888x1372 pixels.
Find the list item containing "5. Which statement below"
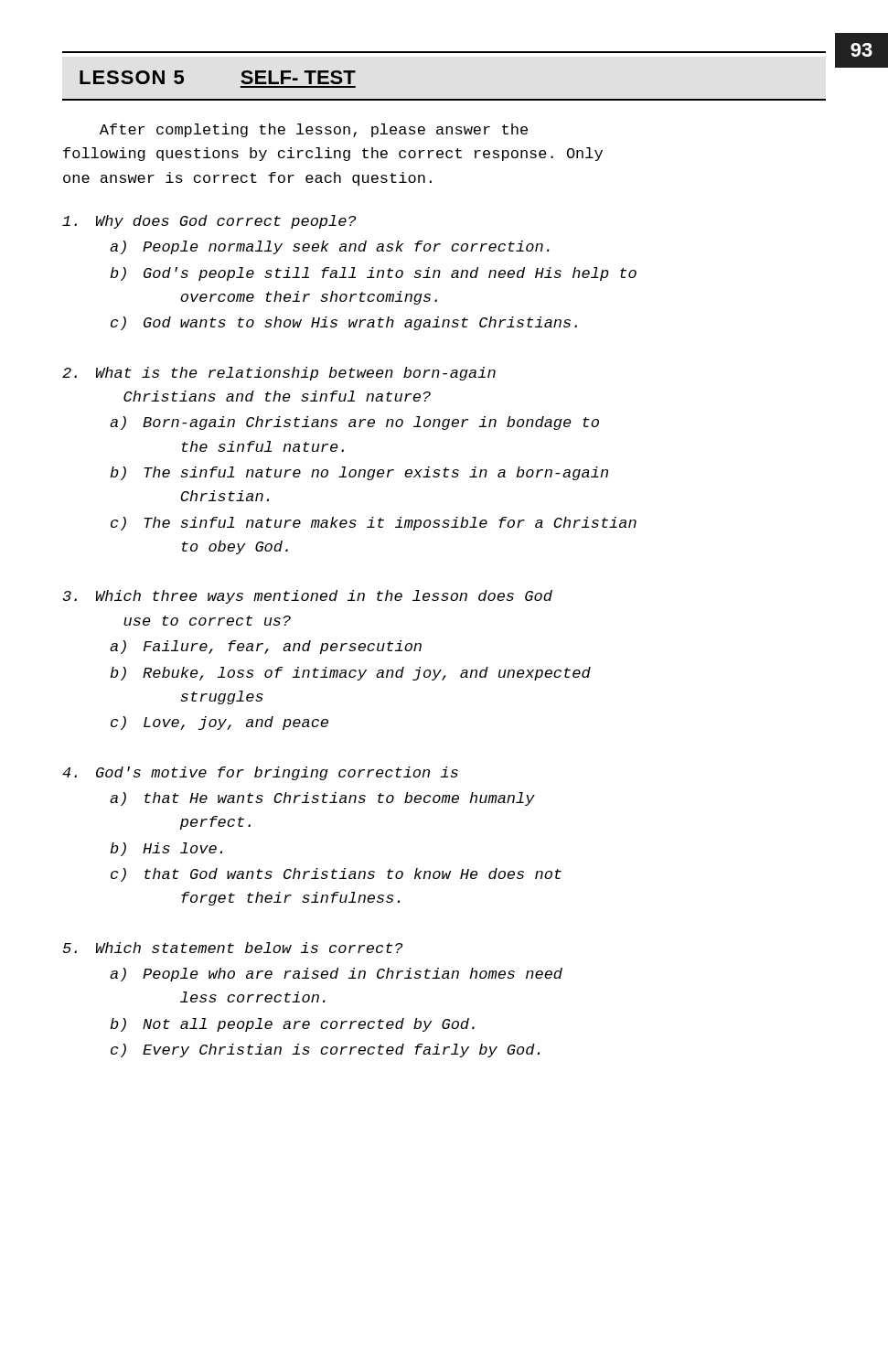[x=233, y=948]
